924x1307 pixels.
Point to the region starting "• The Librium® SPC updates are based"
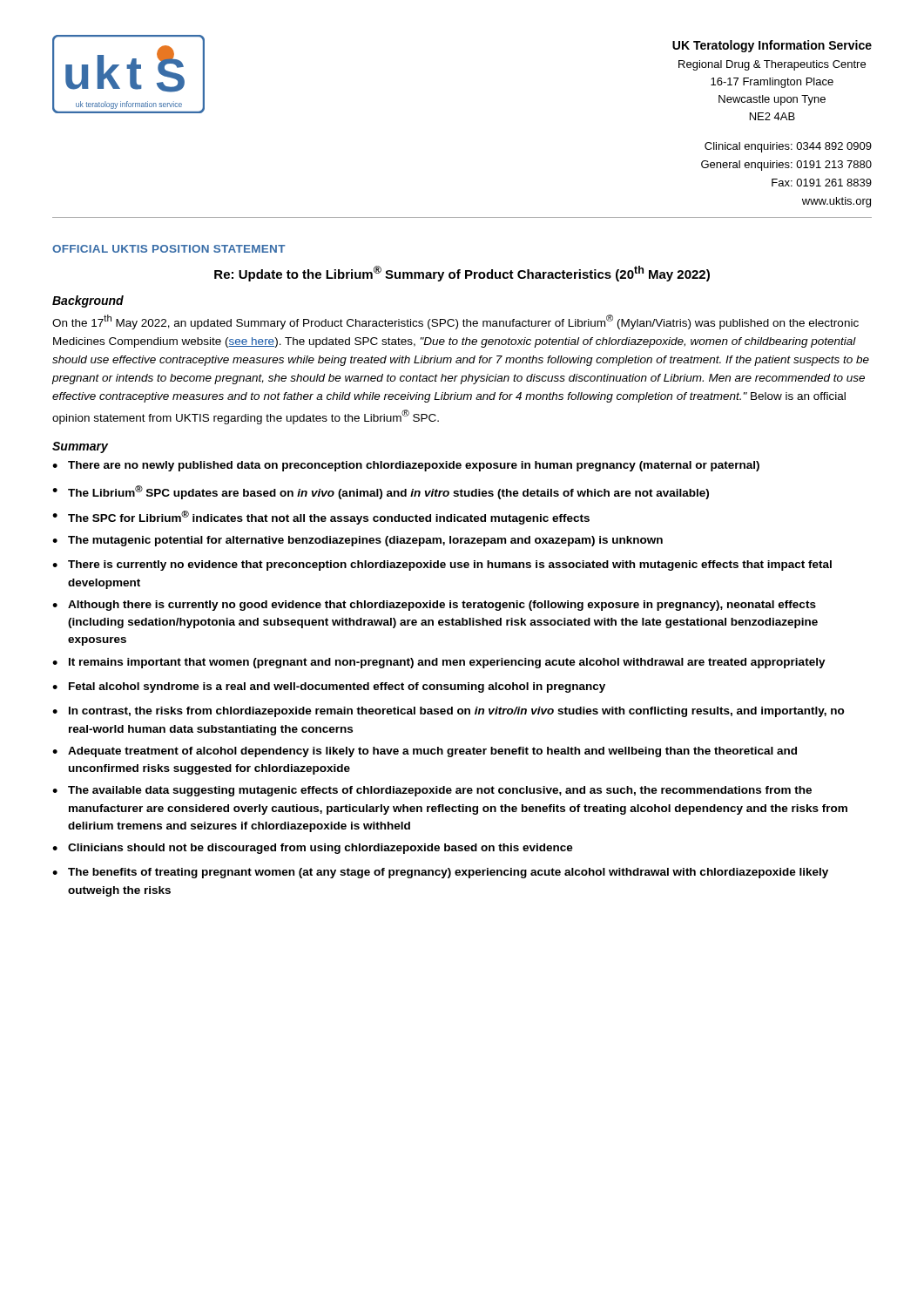click(x=462, y=492)
